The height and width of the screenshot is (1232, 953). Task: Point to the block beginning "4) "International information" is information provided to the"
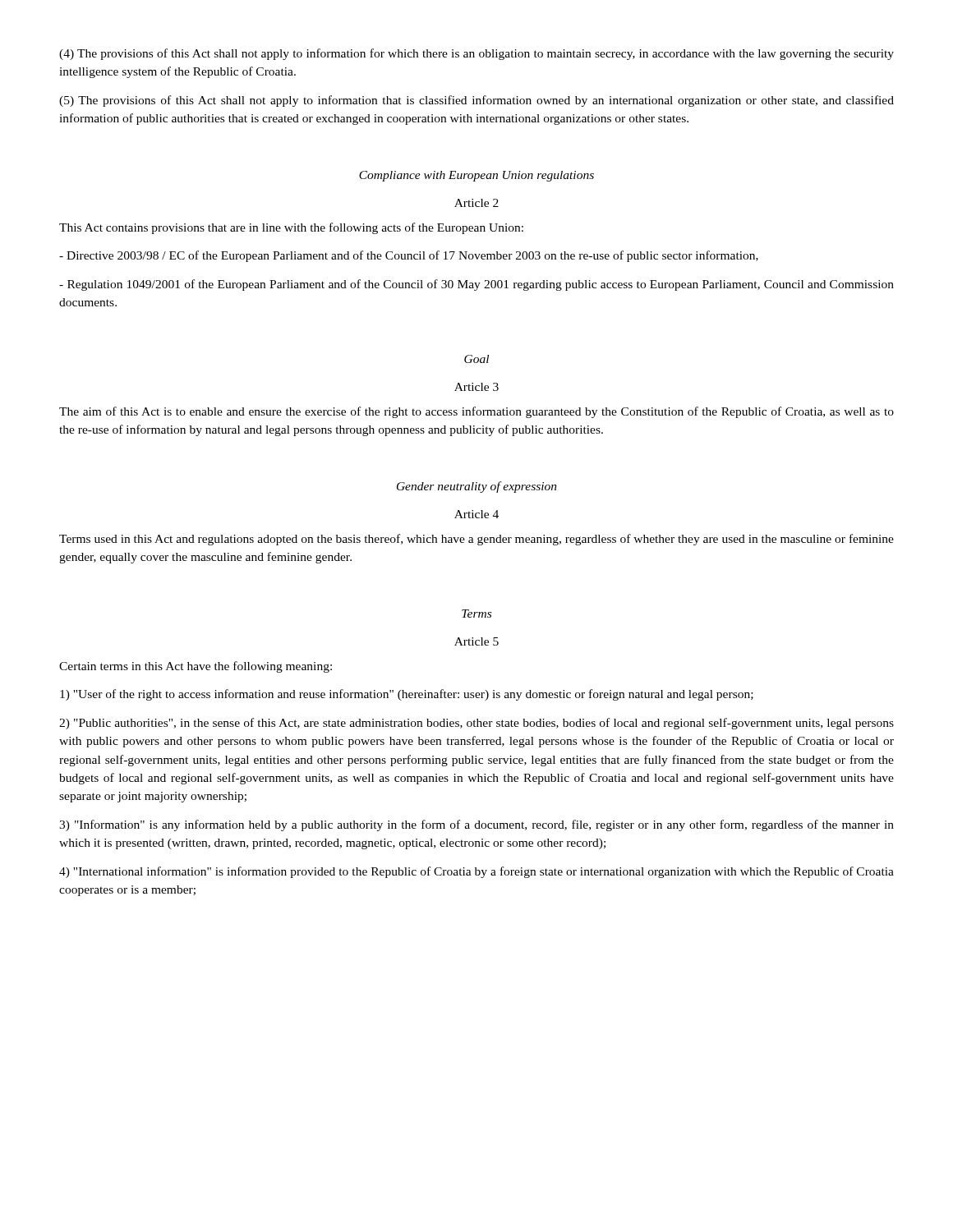pyautogui.click(x=476, y=880)
